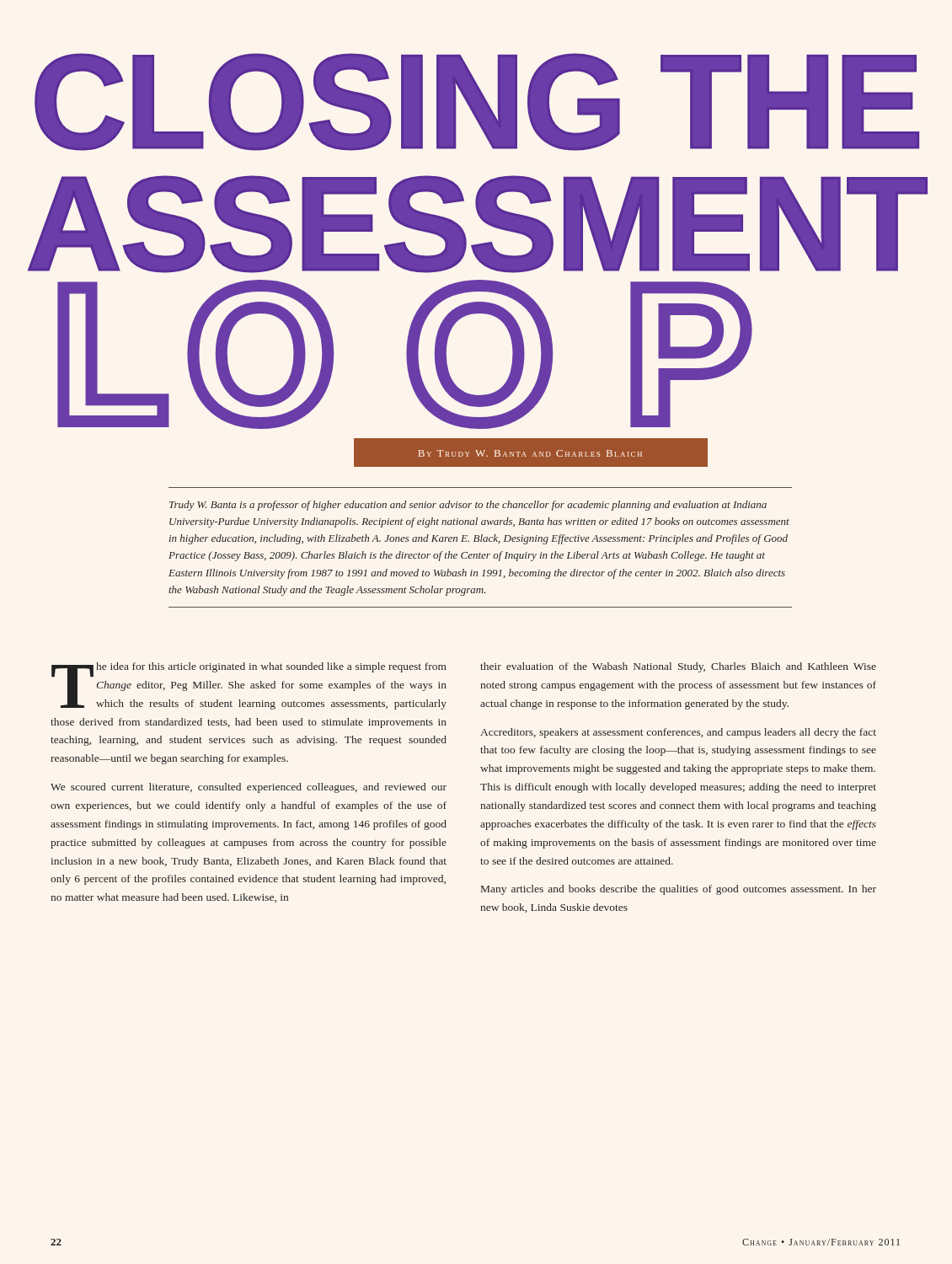Image resolution: width=952 pixels, height=1264 pixels.
Task: Find the text block that says "We scoured current literature, consulted experienced colleagues, and"
Action: (249, 842)
